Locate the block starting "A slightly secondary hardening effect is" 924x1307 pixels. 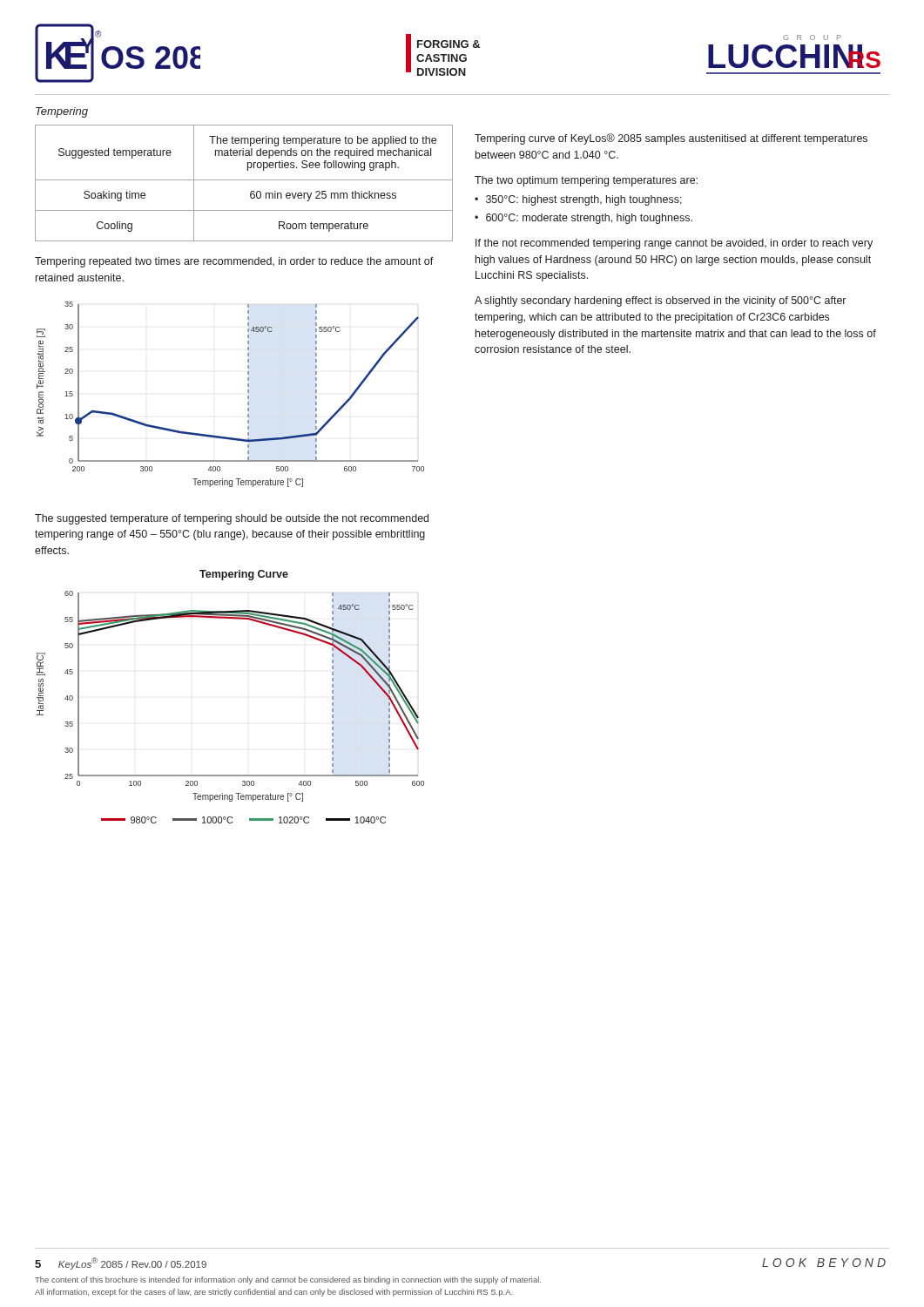click(675, 325)
